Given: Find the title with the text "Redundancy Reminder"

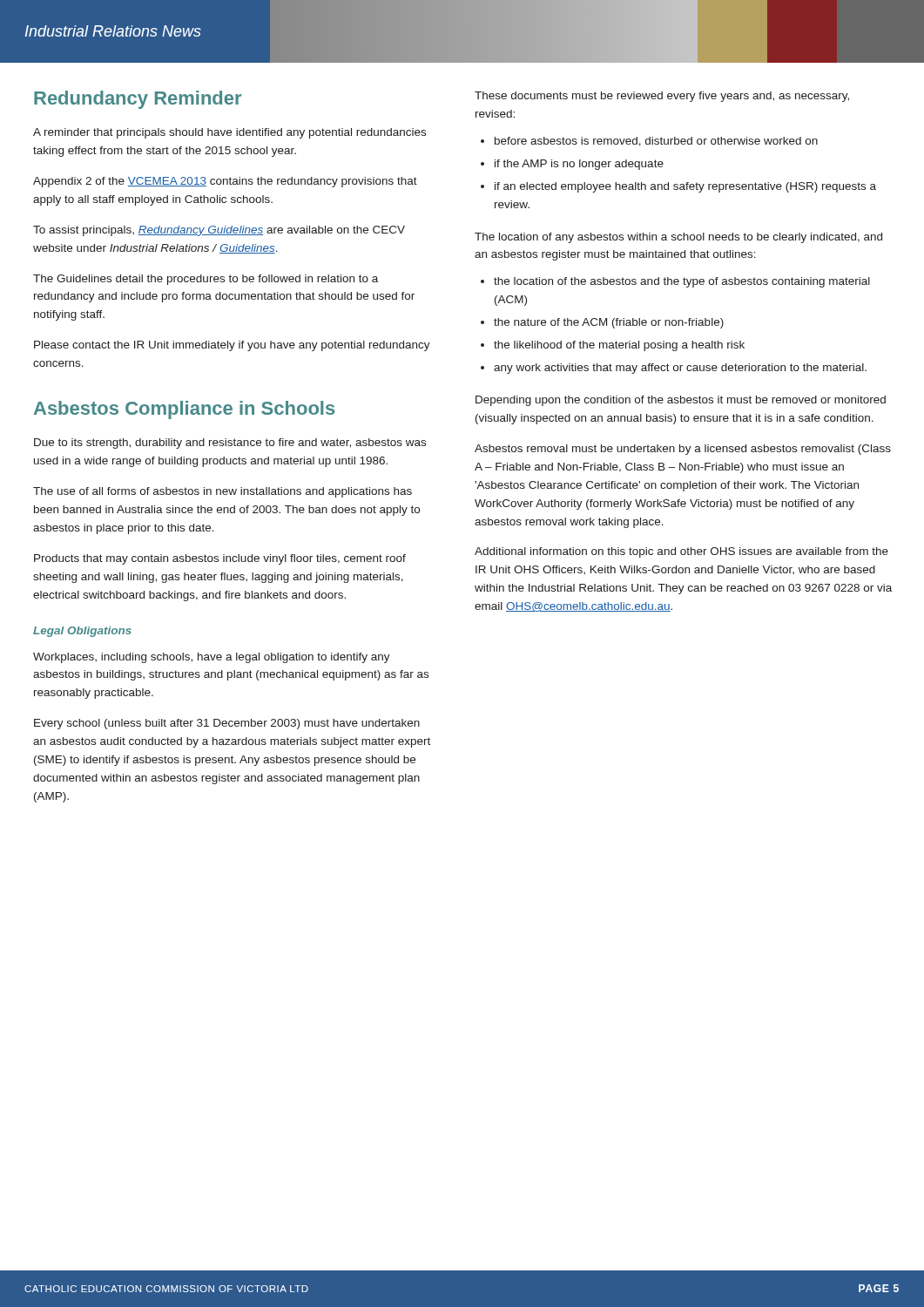Looking at the screenshot, I should point(137,98).
